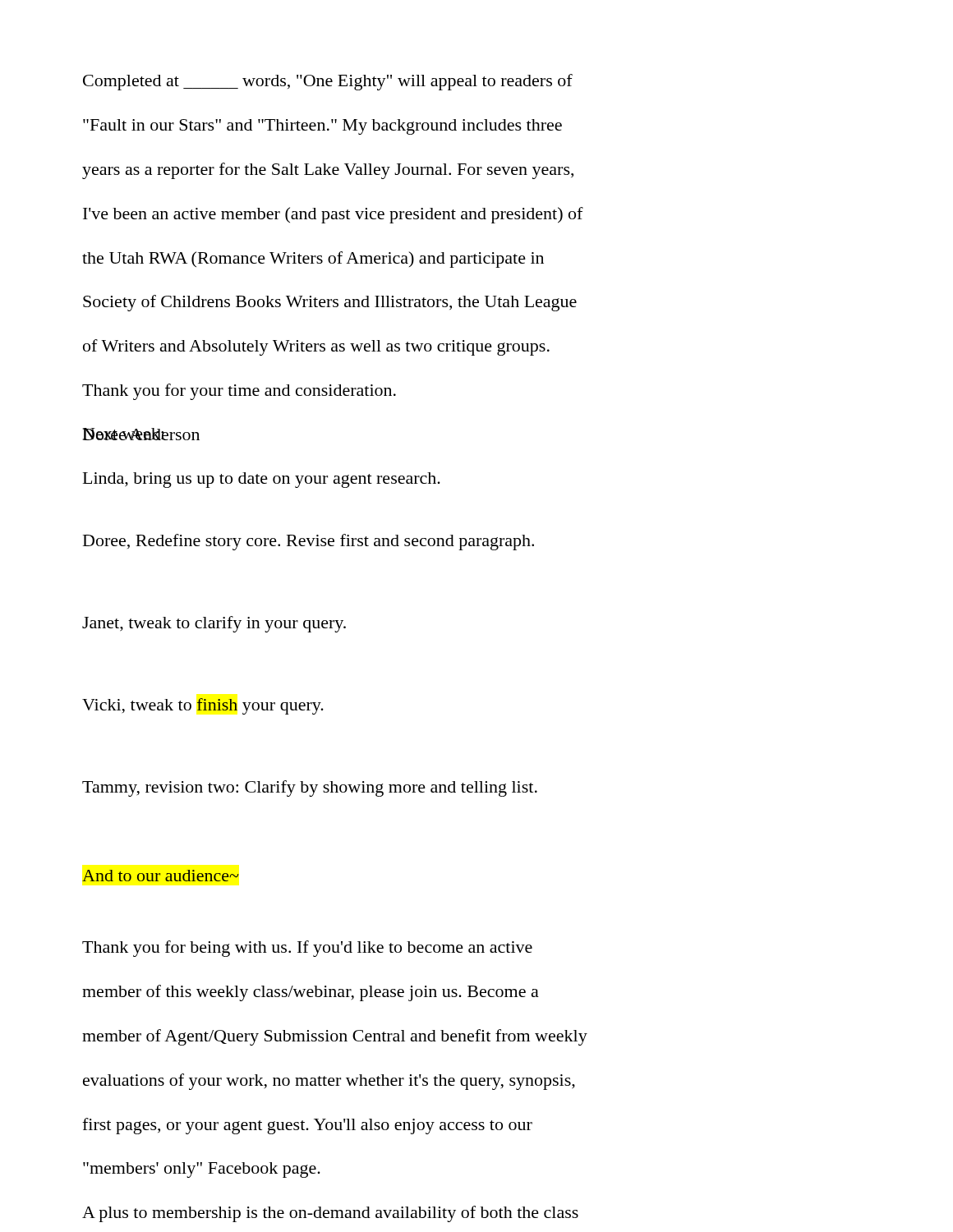Locate the text that reads "Vicki, tweak to finish your query."

[203, 706]
